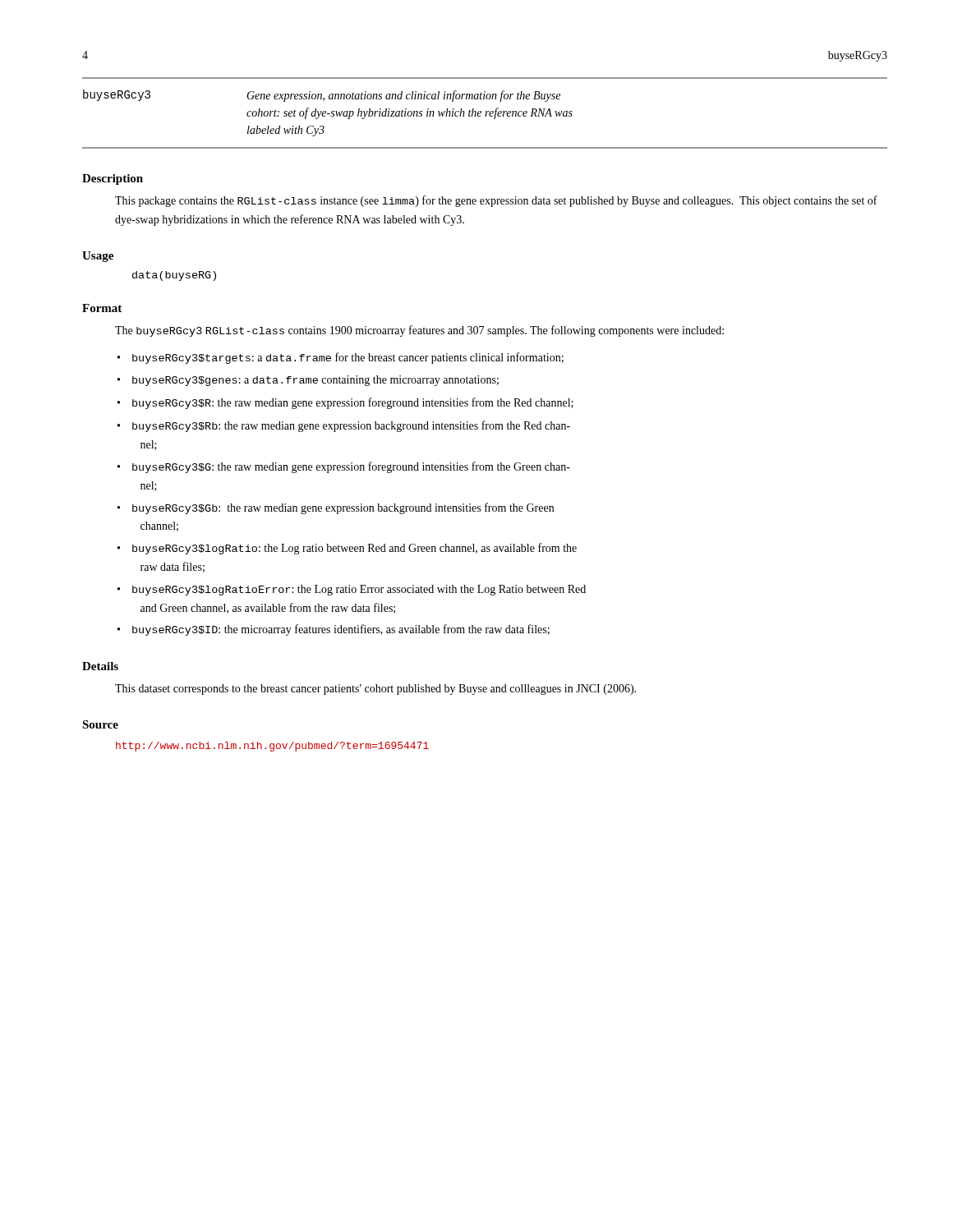
Task: Click on the block starting "buyseRGcy3$logRatioError: the Log ratio Error associated with"
Action: pyautogui.click(x=359, y=599)
